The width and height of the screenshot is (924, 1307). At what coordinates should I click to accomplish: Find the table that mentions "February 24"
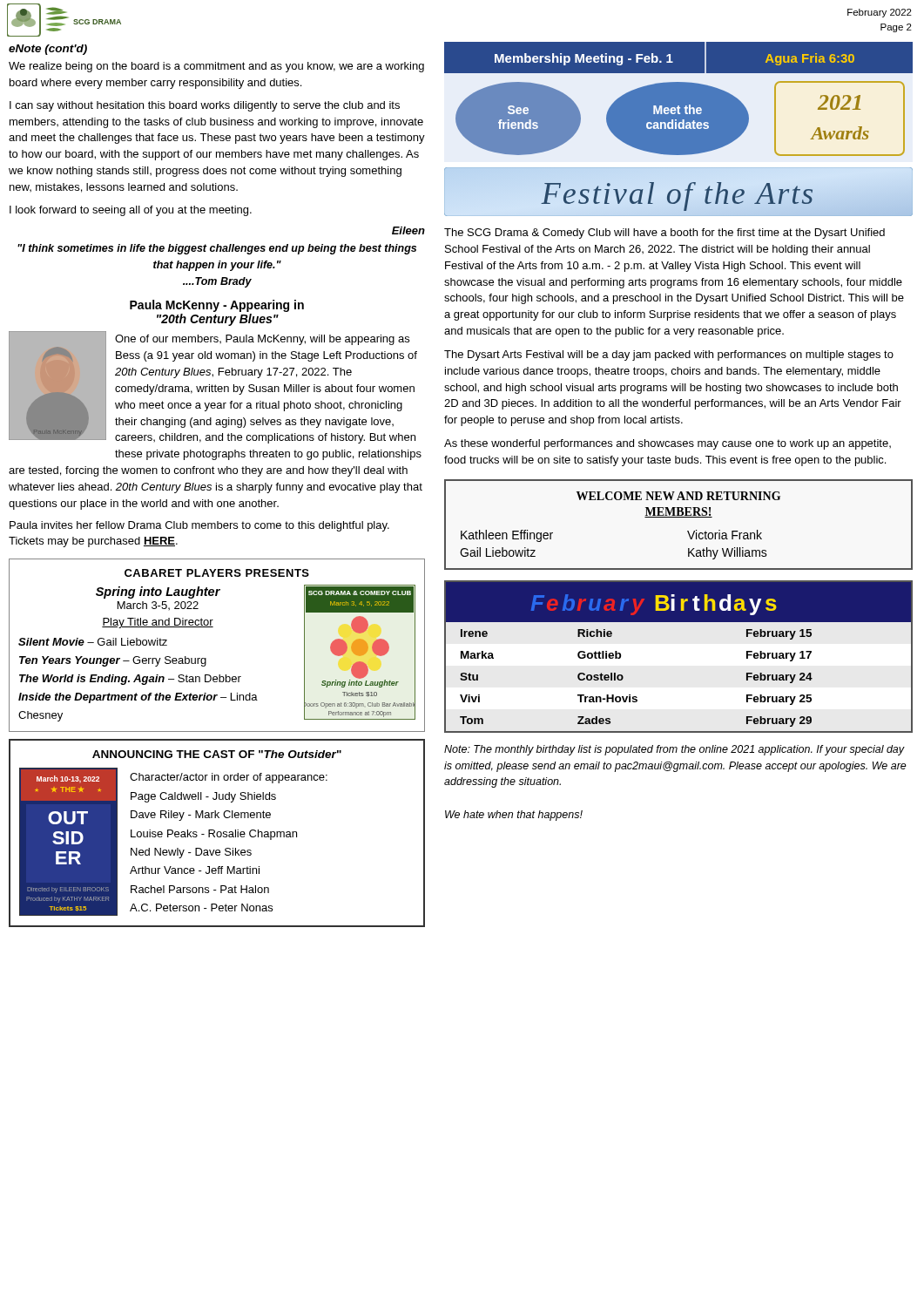click(x=678, y=676)
